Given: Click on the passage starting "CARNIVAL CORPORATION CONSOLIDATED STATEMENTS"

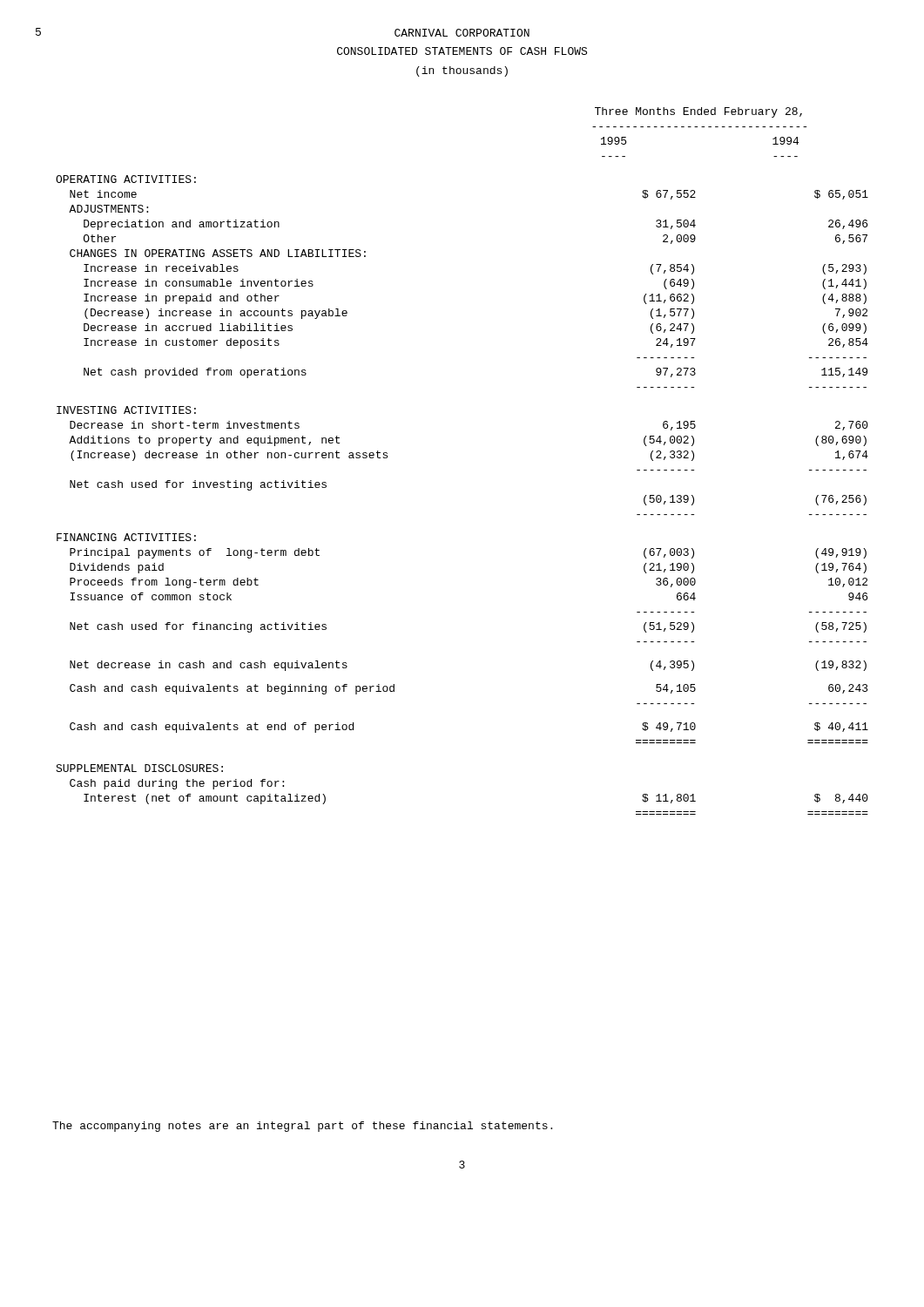Looking at the screenshot, I should coord(462,52).
